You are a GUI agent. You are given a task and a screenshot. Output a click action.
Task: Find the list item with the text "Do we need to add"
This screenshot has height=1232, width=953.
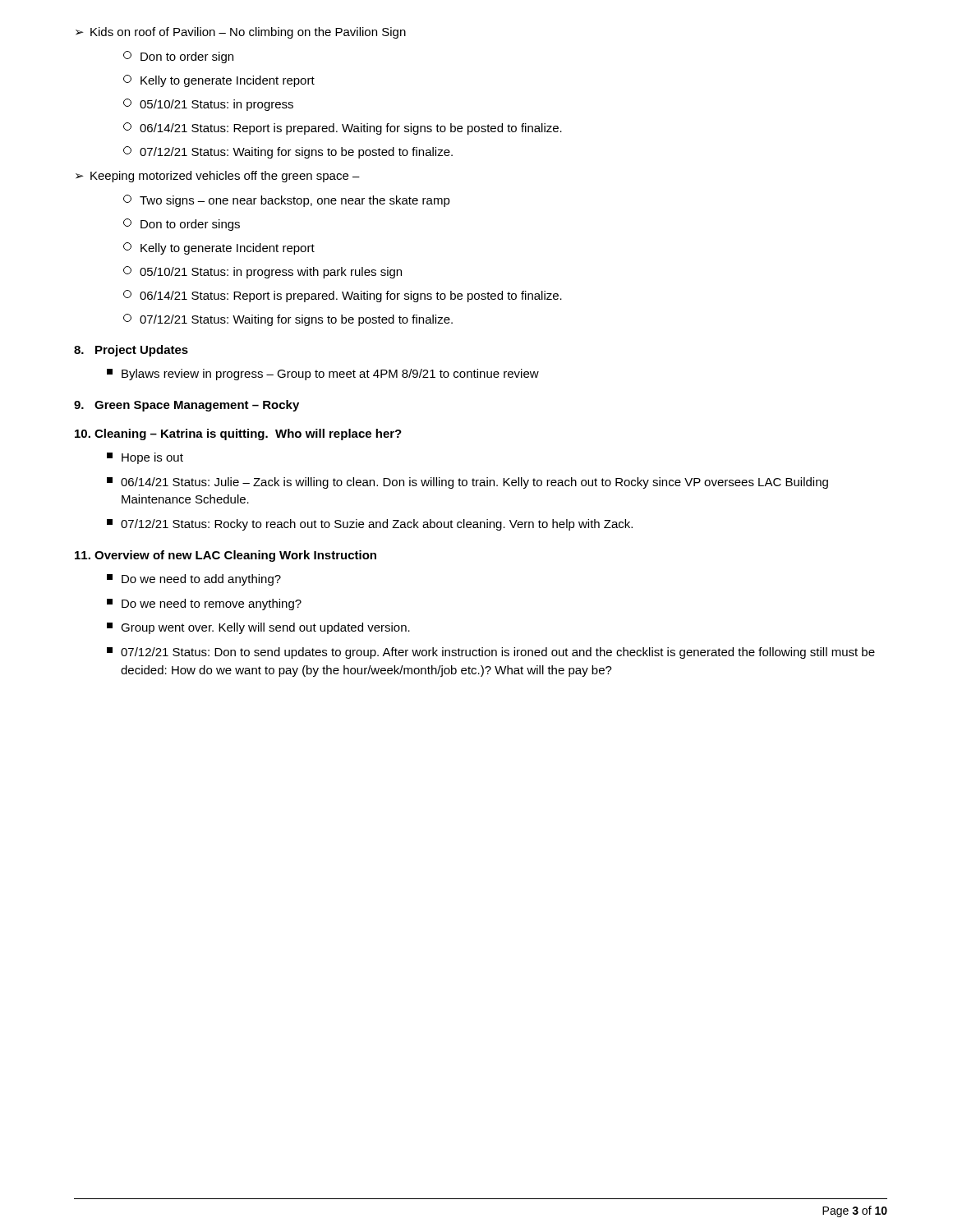[x=194, y=579]
